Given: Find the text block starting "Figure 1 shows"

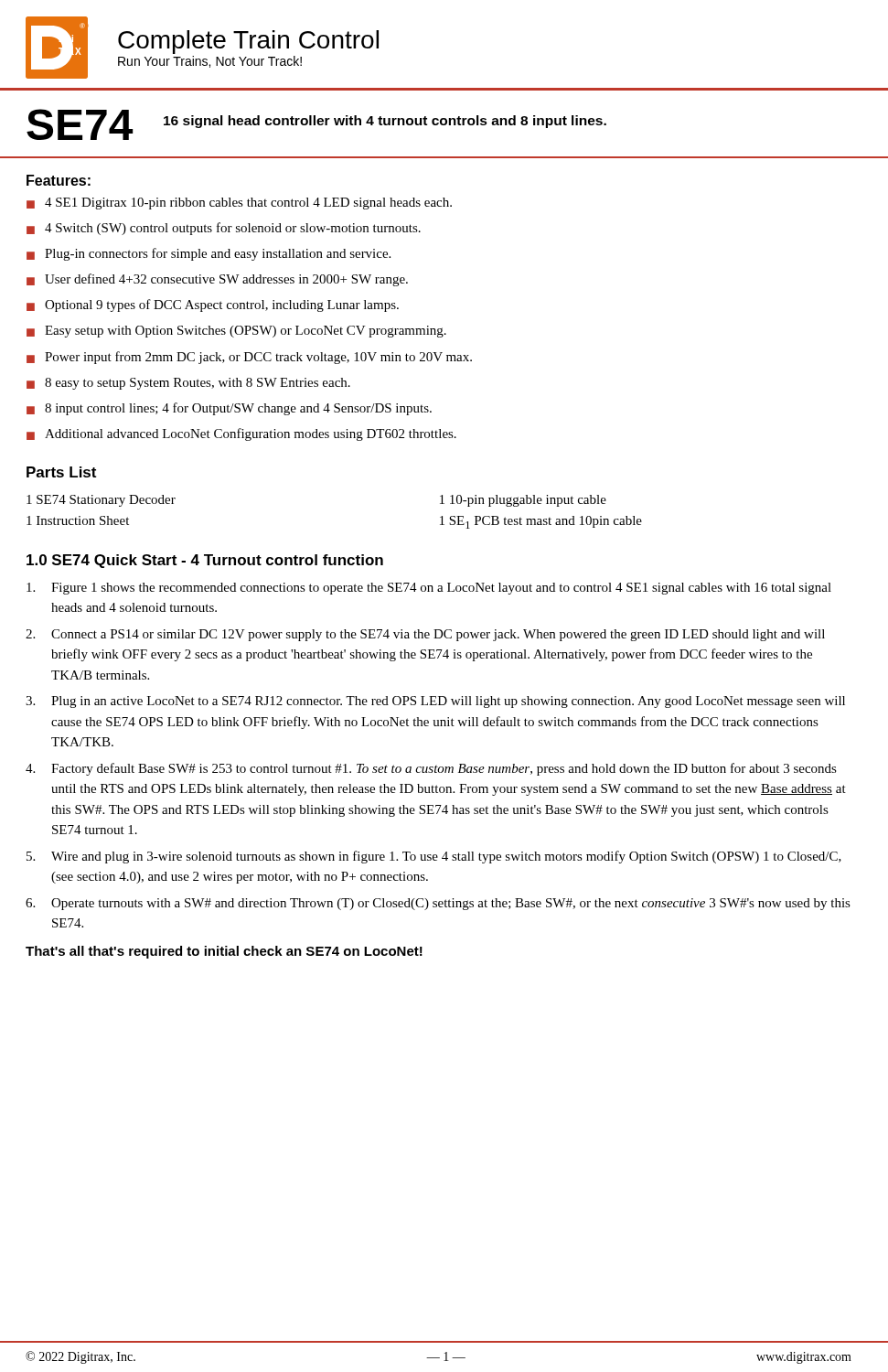Looking at the screenshot, I should 438,598.
